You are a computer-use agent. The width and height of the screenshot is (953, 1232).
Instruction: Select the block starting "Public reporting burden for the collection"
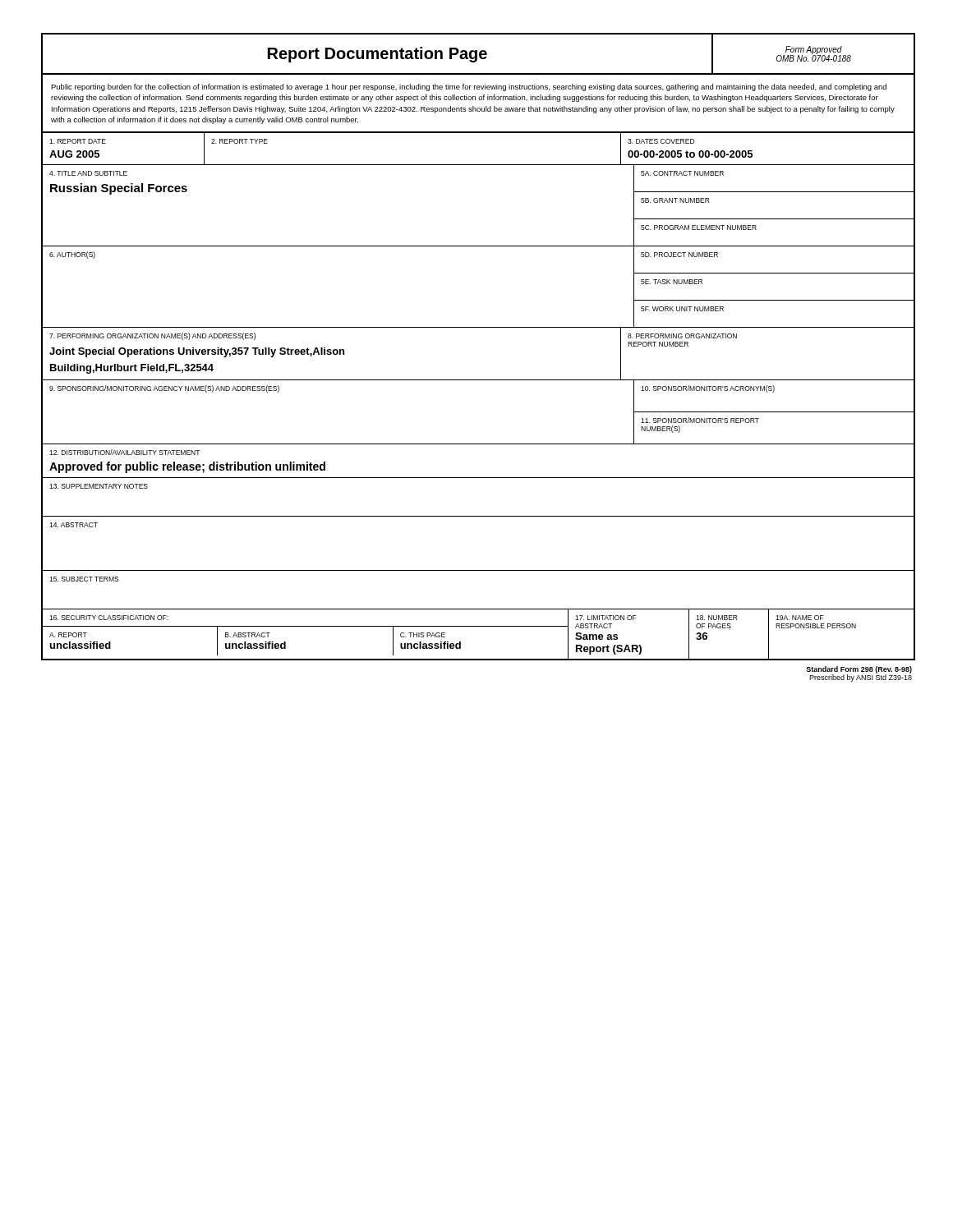click(473, 103)
